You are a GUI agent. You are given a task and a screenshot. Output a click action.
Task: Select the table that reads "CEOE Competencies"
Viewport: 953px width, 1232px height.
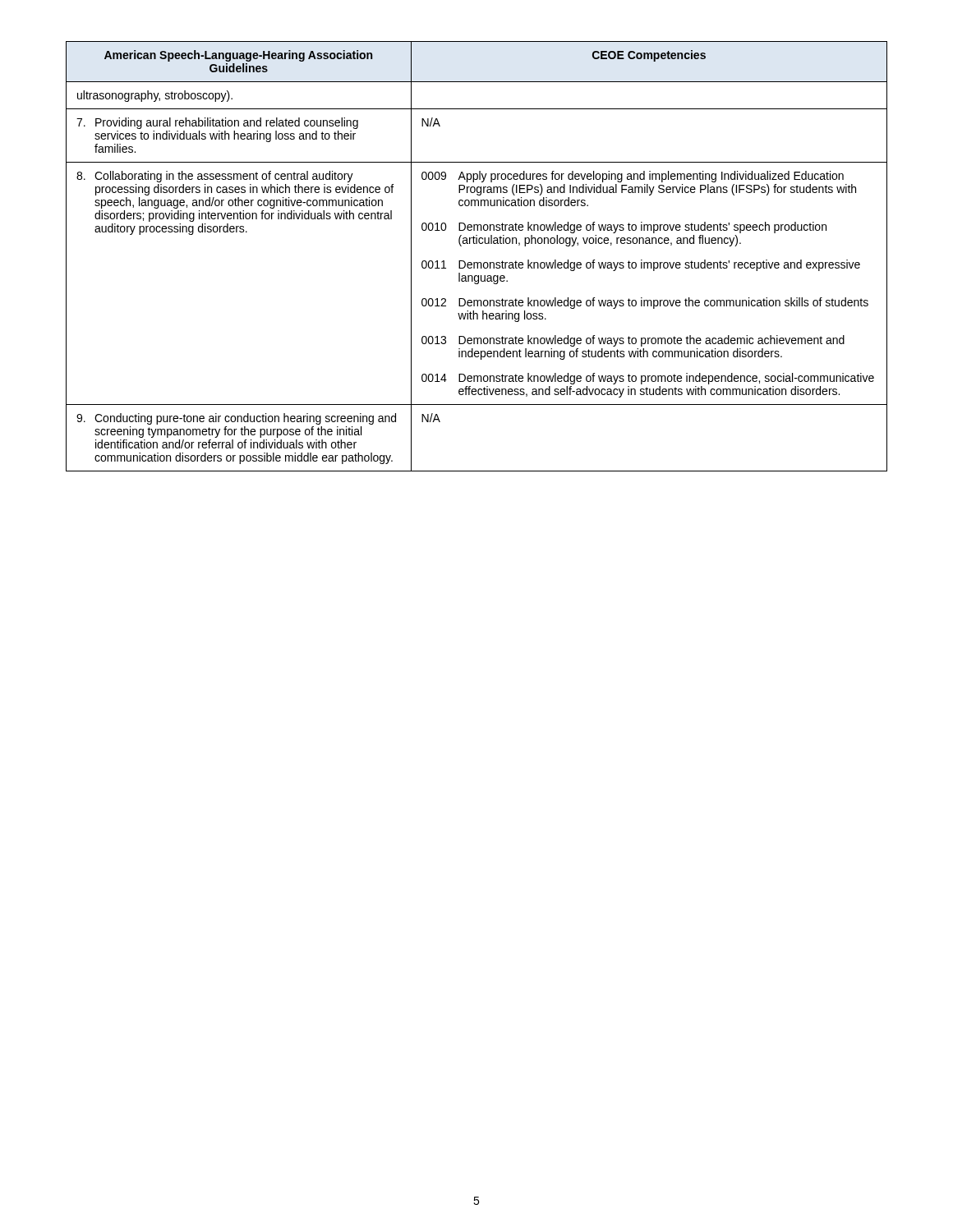pos(476,256)
